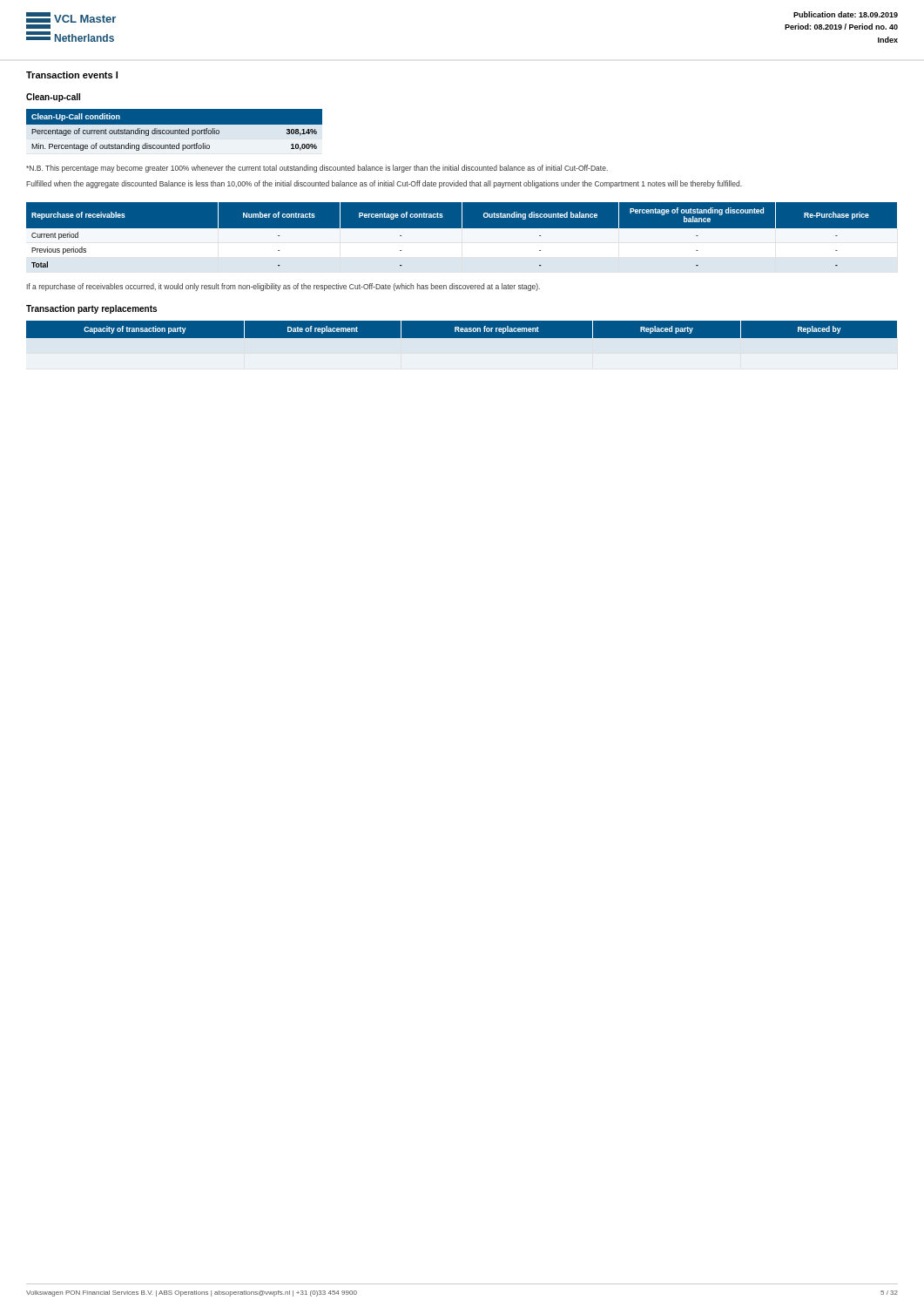The width and height of the screenshot is (924, 1307).
Task: Click on the table containing "Percentage of current"
Action: tap(462, 132)
